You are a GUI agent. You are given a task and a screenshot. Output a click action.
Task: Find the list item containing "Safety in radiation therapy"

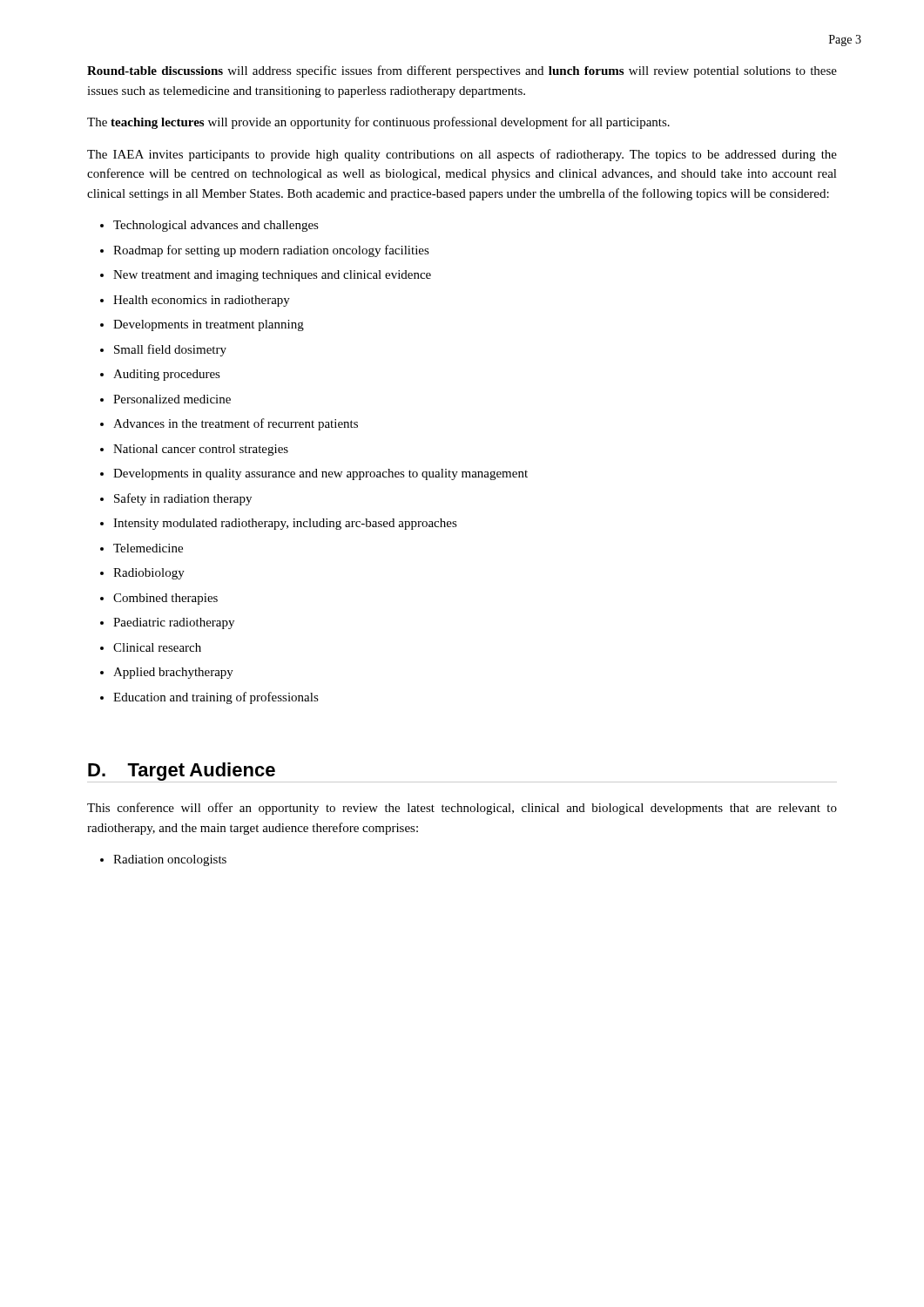[183, 498]
